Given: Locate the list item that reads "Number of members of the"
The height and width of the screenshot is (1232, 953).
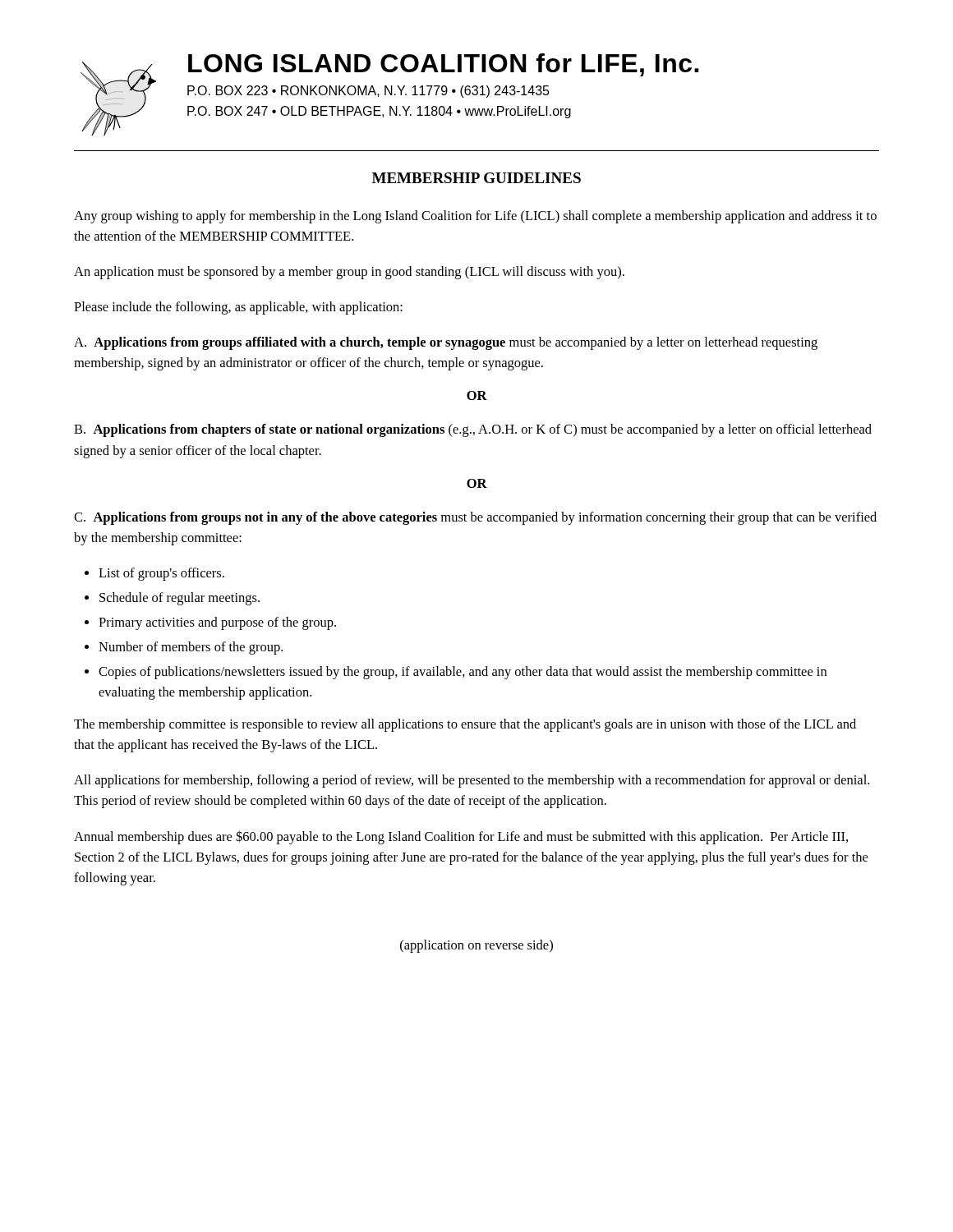Looking at the screenshot, I should pos(191,647).
